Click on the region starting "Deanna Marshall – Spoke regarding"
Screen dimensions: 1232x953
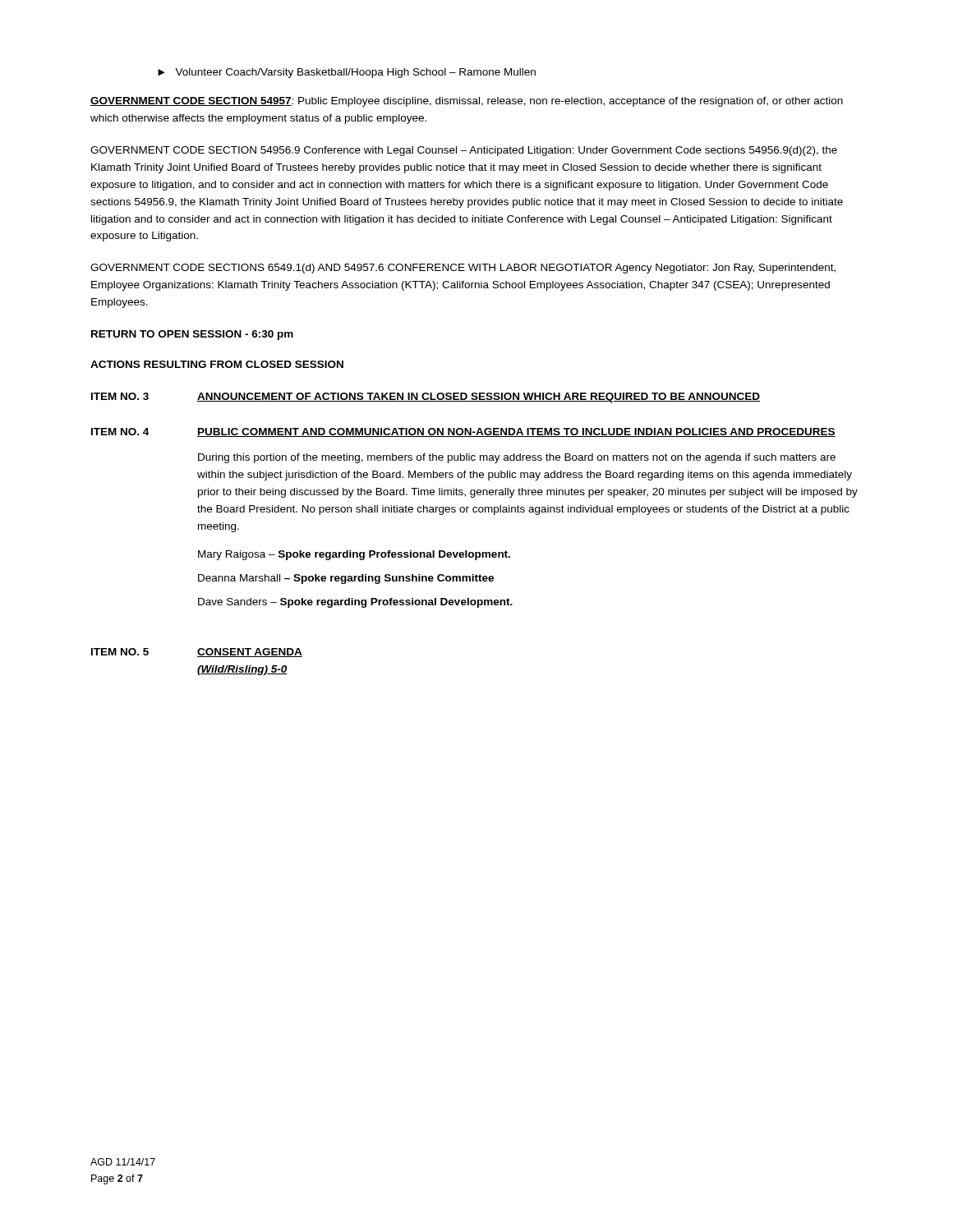[x=346, y=578]
